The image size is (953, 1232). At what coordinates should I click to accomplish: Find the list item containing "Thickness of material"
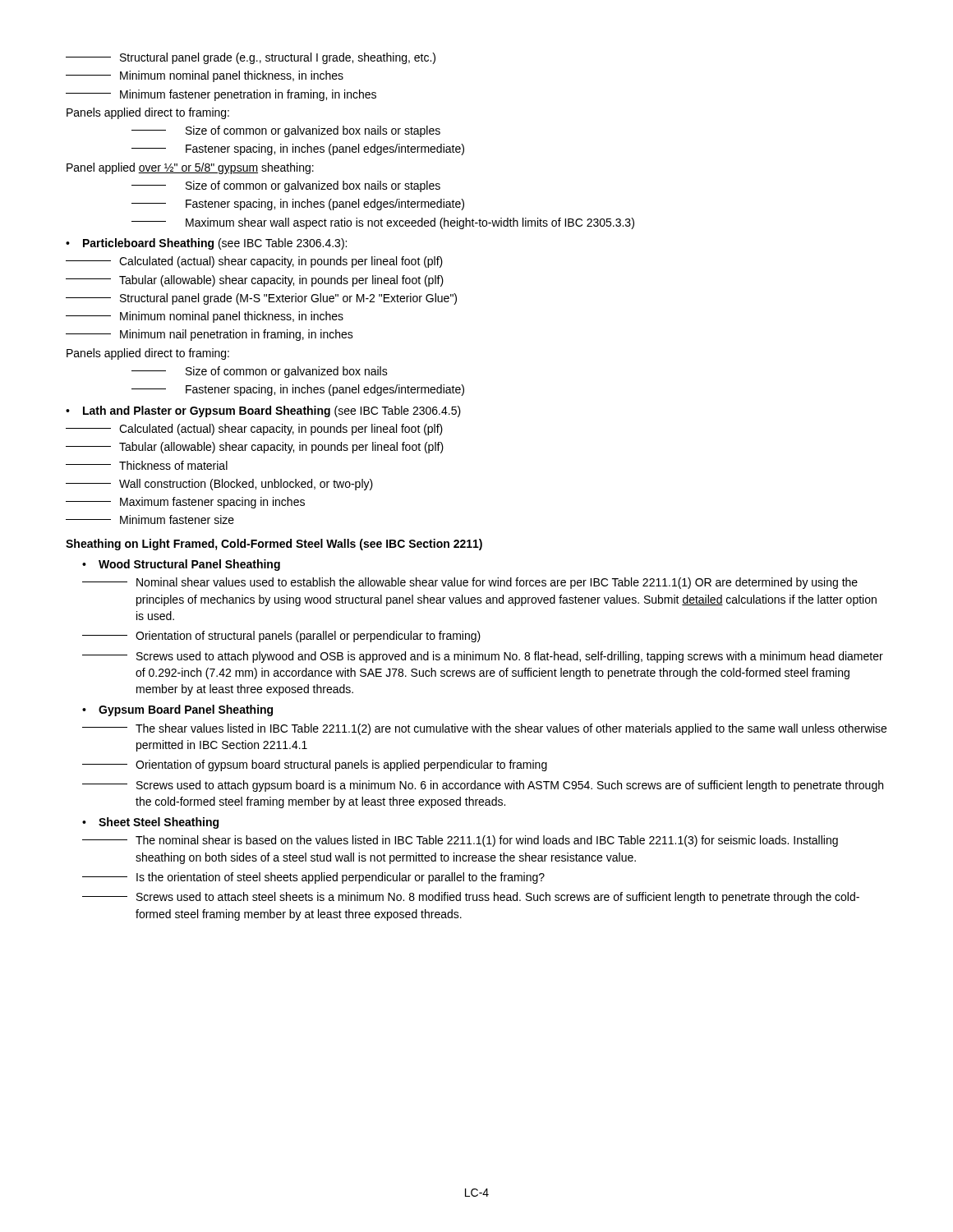tap(147, 465)
